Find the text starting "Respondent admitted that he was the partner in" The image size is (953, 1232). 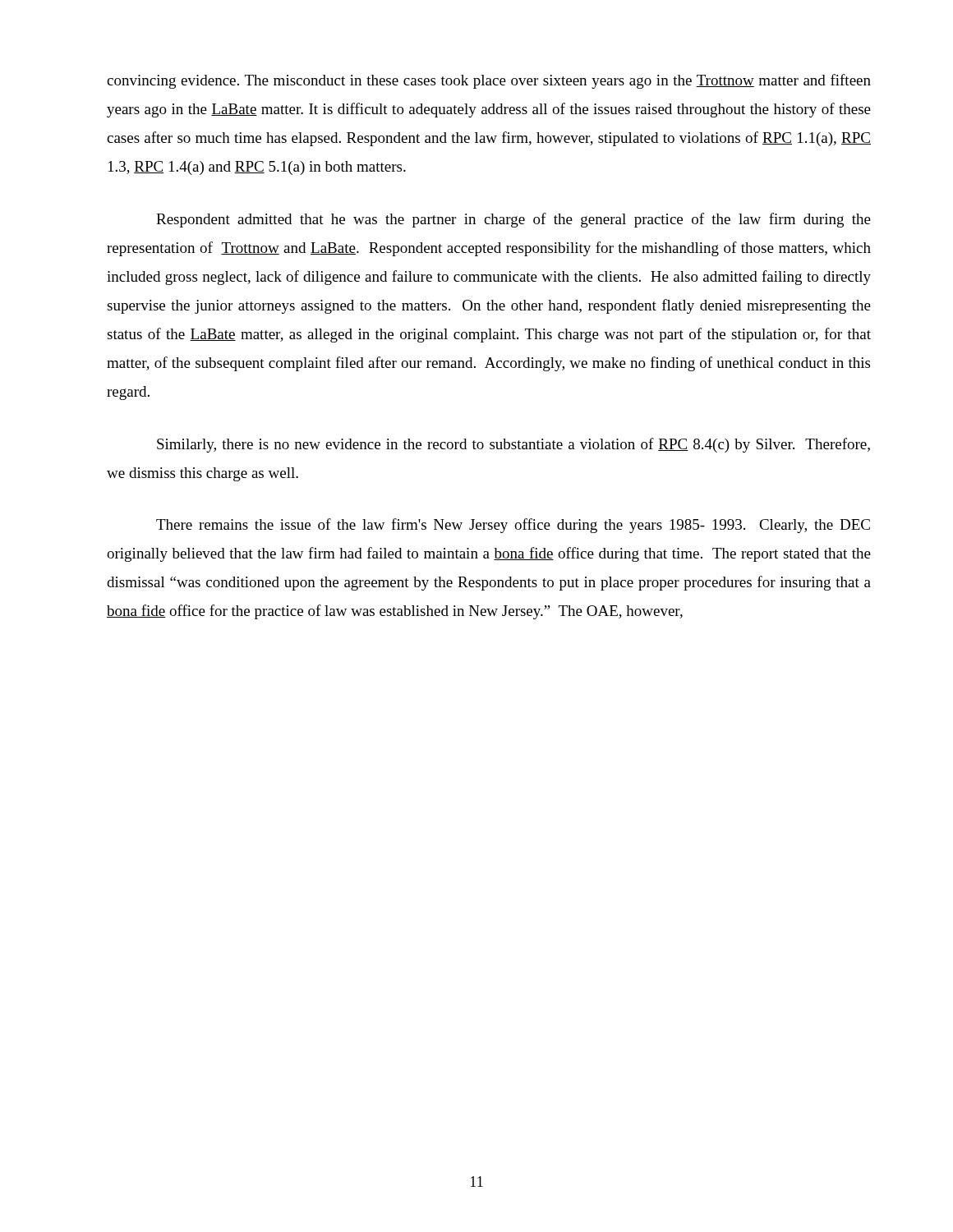click(489, 305)
